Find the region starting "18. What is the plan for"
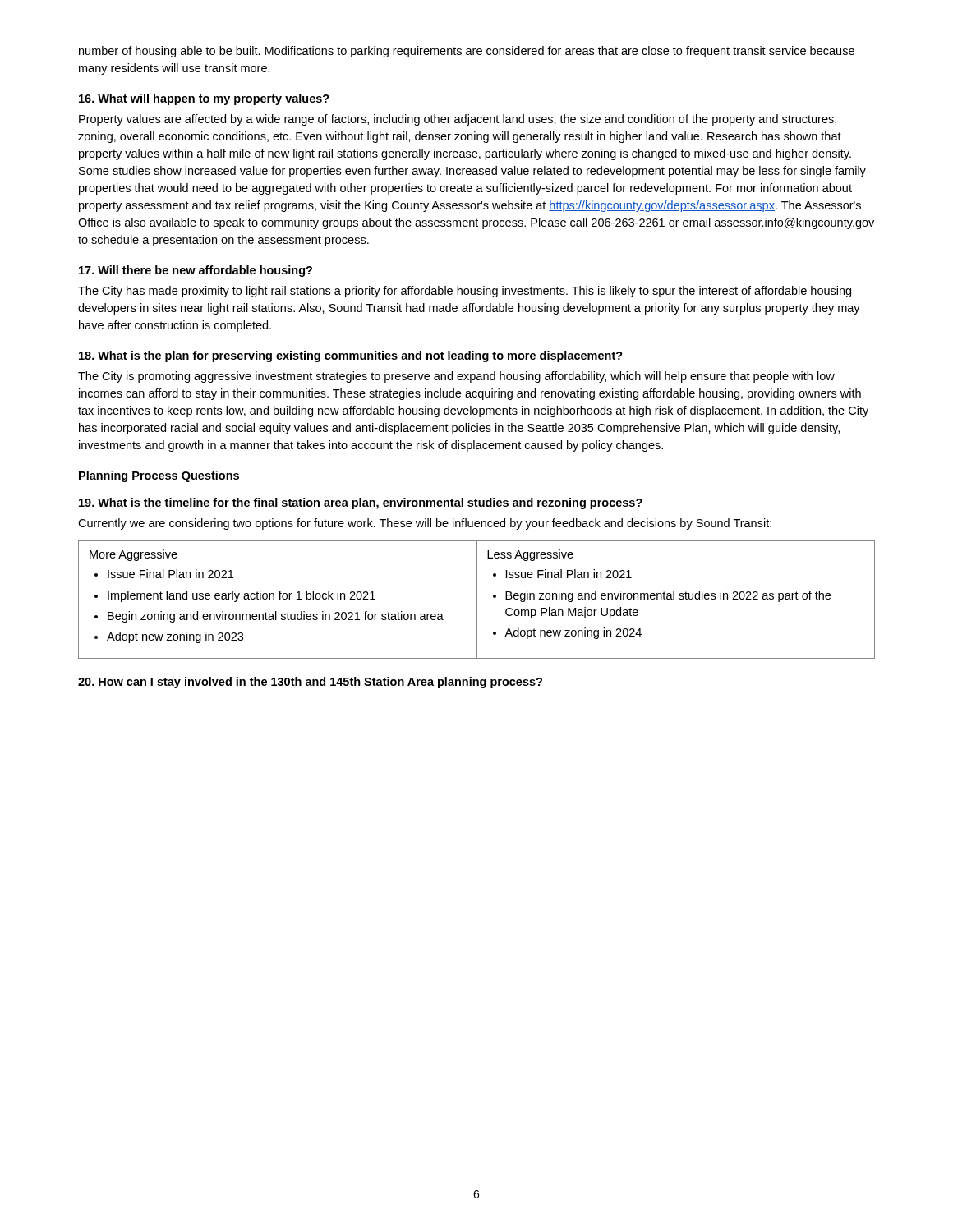This screenshot has width=953, height=1232. 350,356
